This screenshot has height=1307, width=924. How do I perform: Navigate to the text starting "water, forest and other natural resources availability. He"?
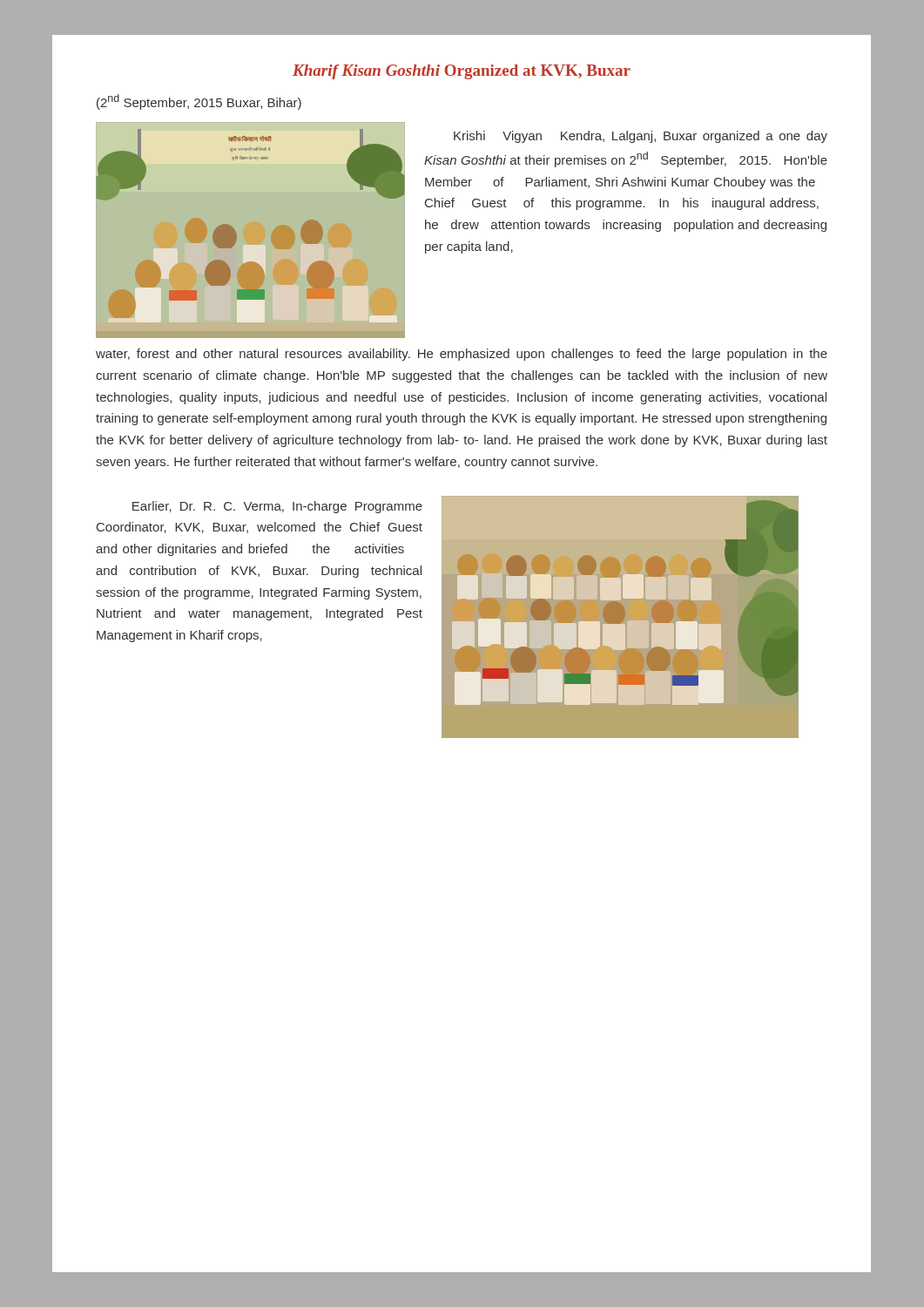(462, 407)
